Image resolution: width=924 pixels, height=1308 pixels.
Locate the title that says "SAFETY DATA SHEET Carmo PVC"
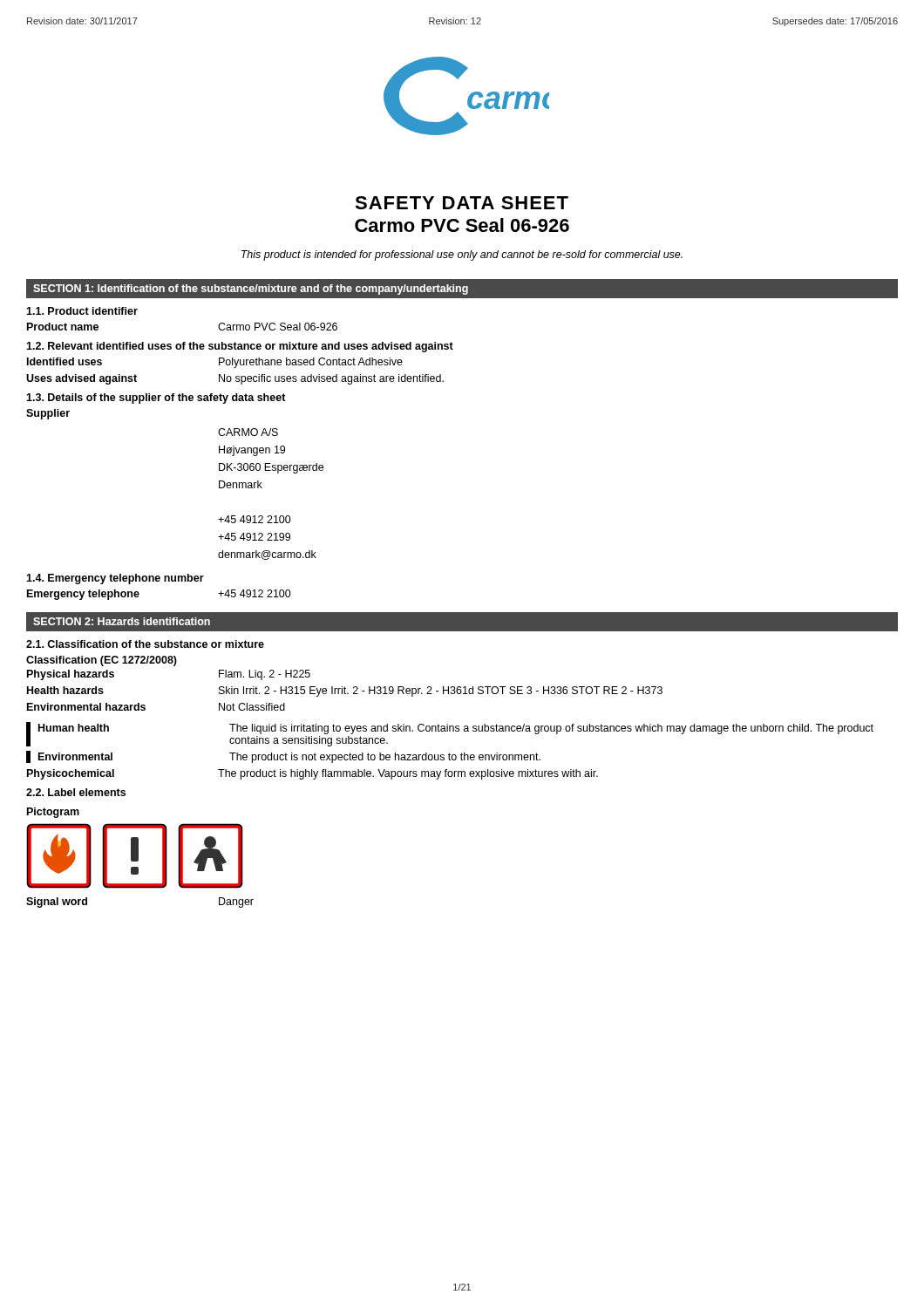[462, 215]
